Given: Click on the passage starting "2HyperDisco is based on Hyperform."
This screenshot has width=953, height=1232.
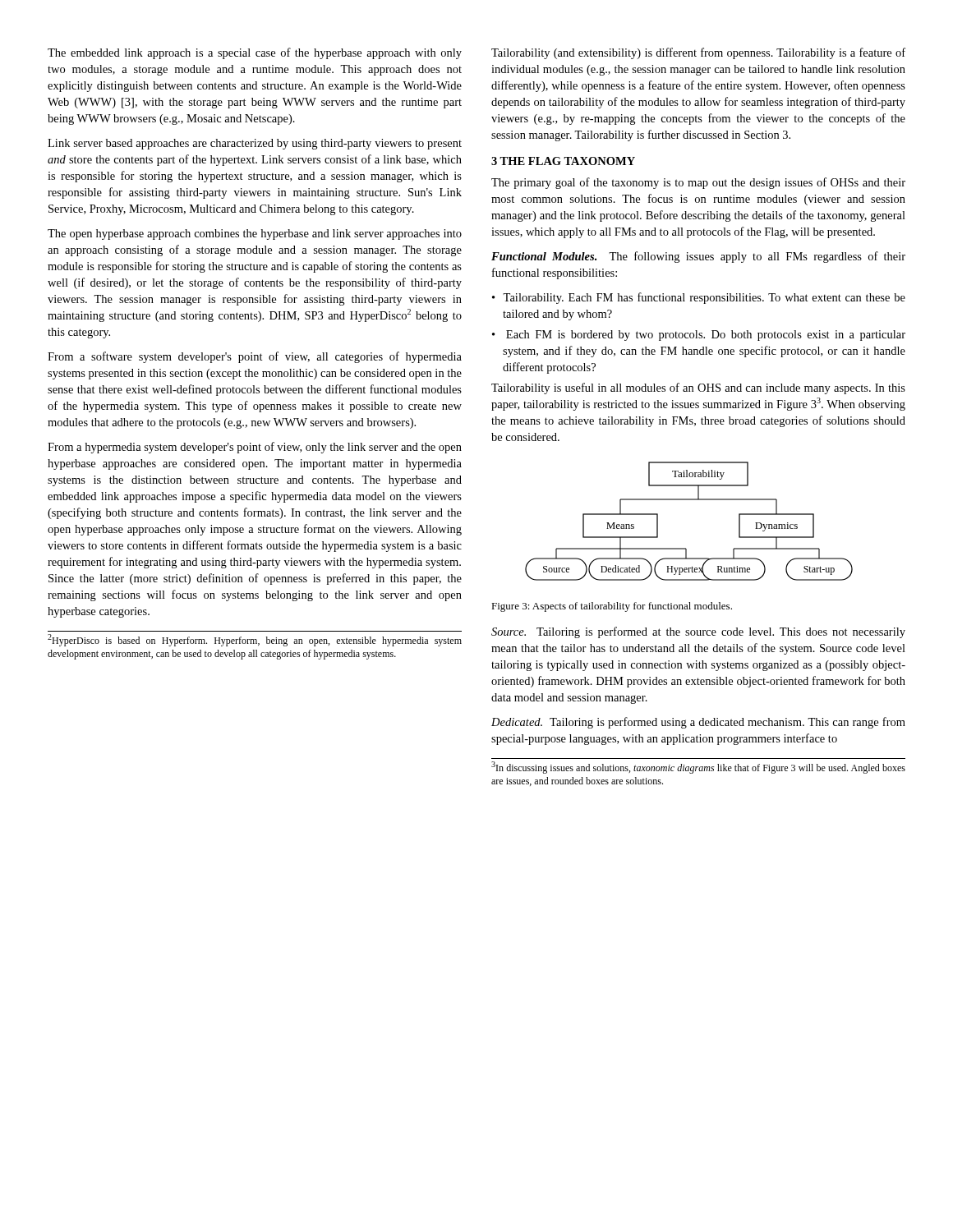Looking at the screenshot, I should click(x=255, y=646).
